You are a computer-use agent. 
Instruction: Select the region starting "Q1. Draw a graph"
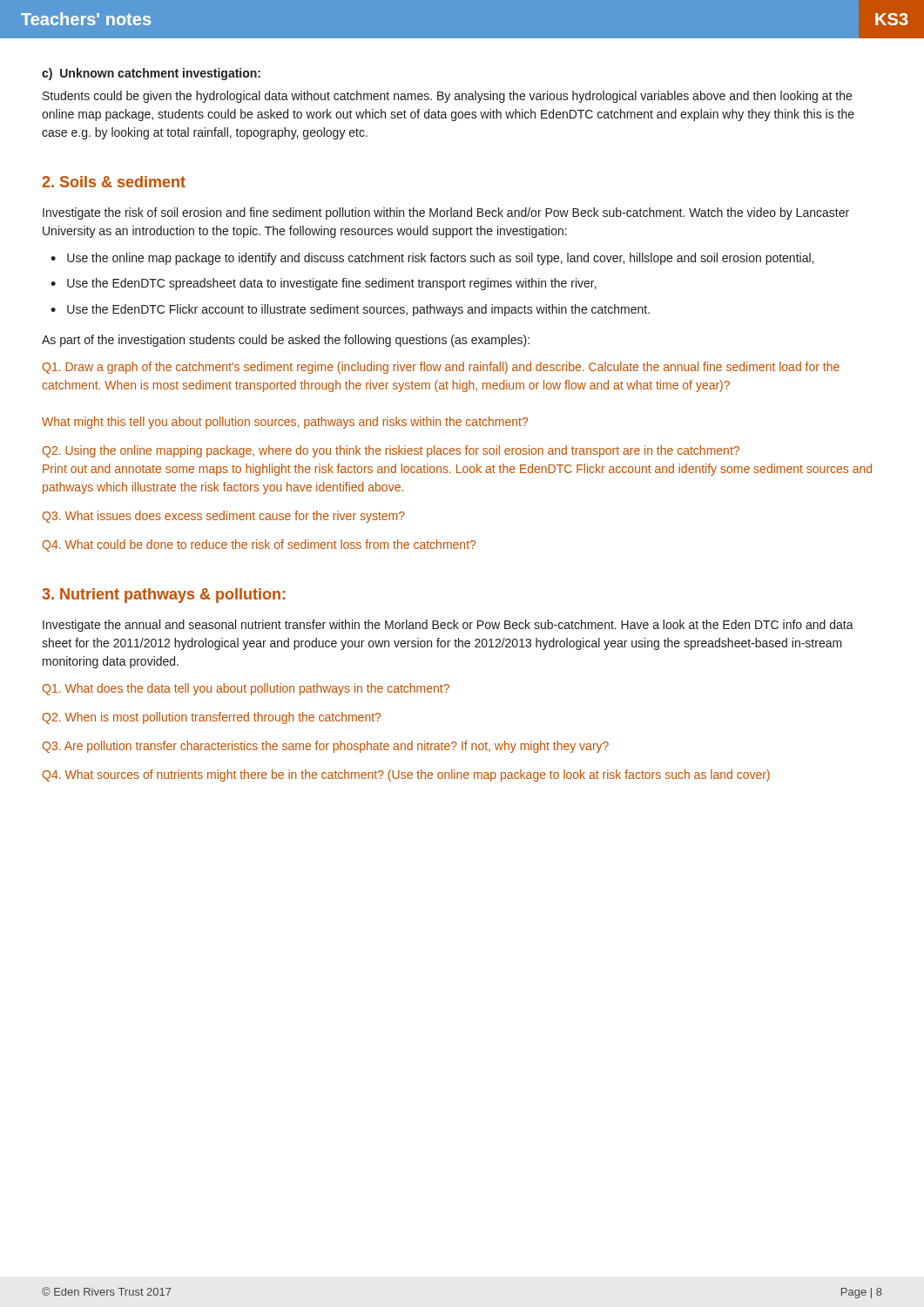pos(441,394)
